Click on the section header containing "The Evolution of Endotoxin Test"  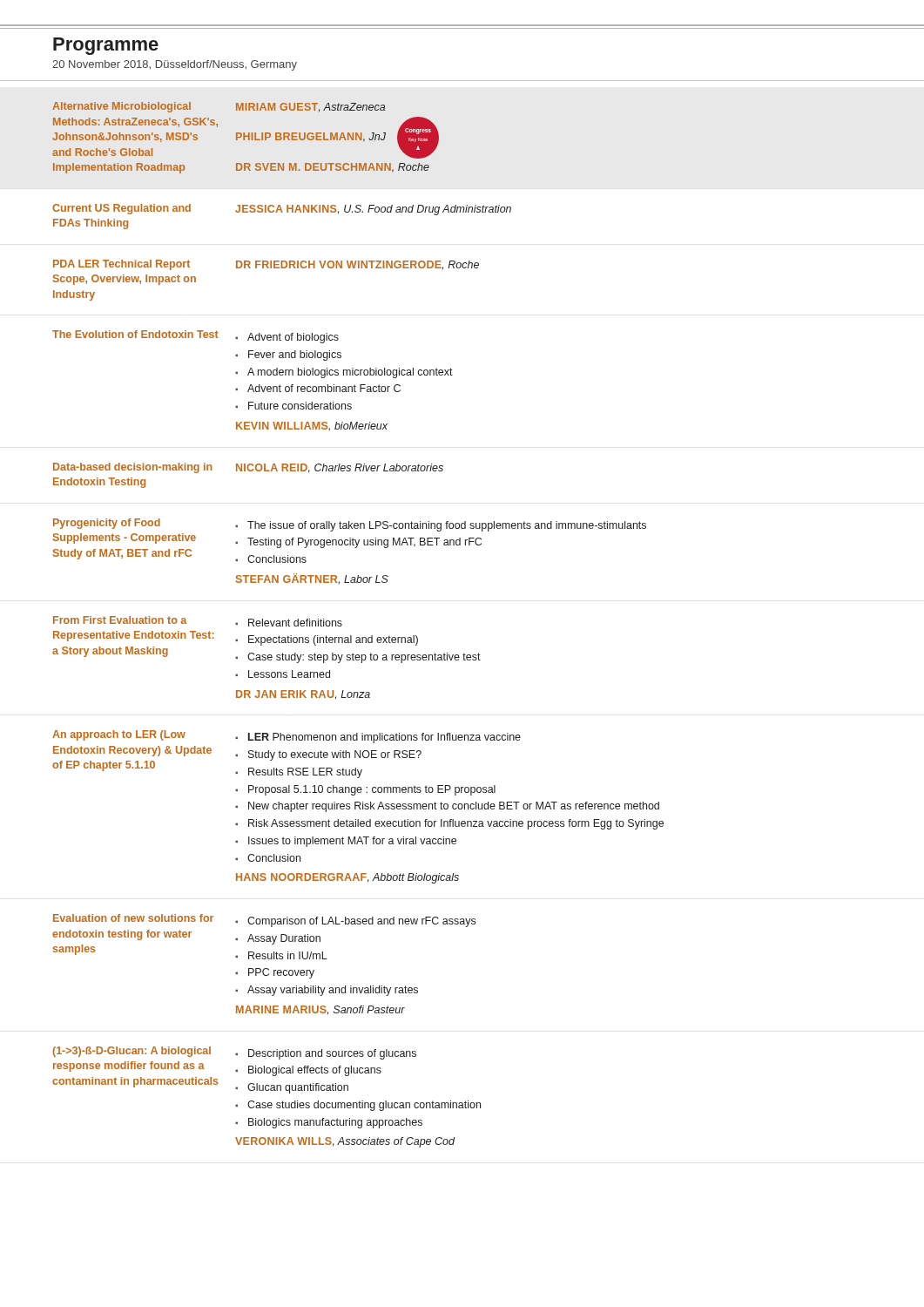coord(135,335)
